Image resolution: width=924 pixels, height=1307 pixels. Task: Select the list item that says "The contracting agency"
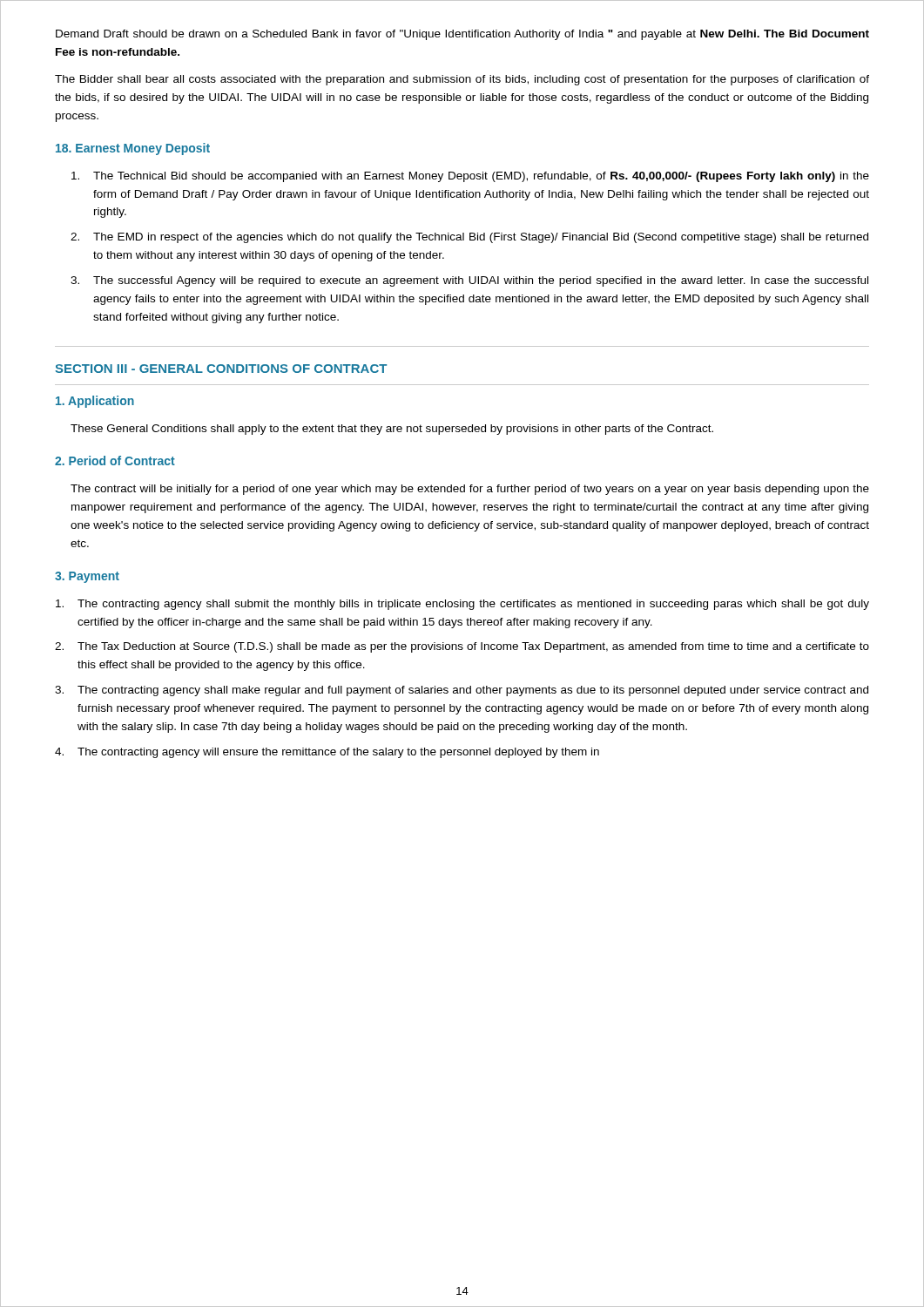click(x=462, y=613)
